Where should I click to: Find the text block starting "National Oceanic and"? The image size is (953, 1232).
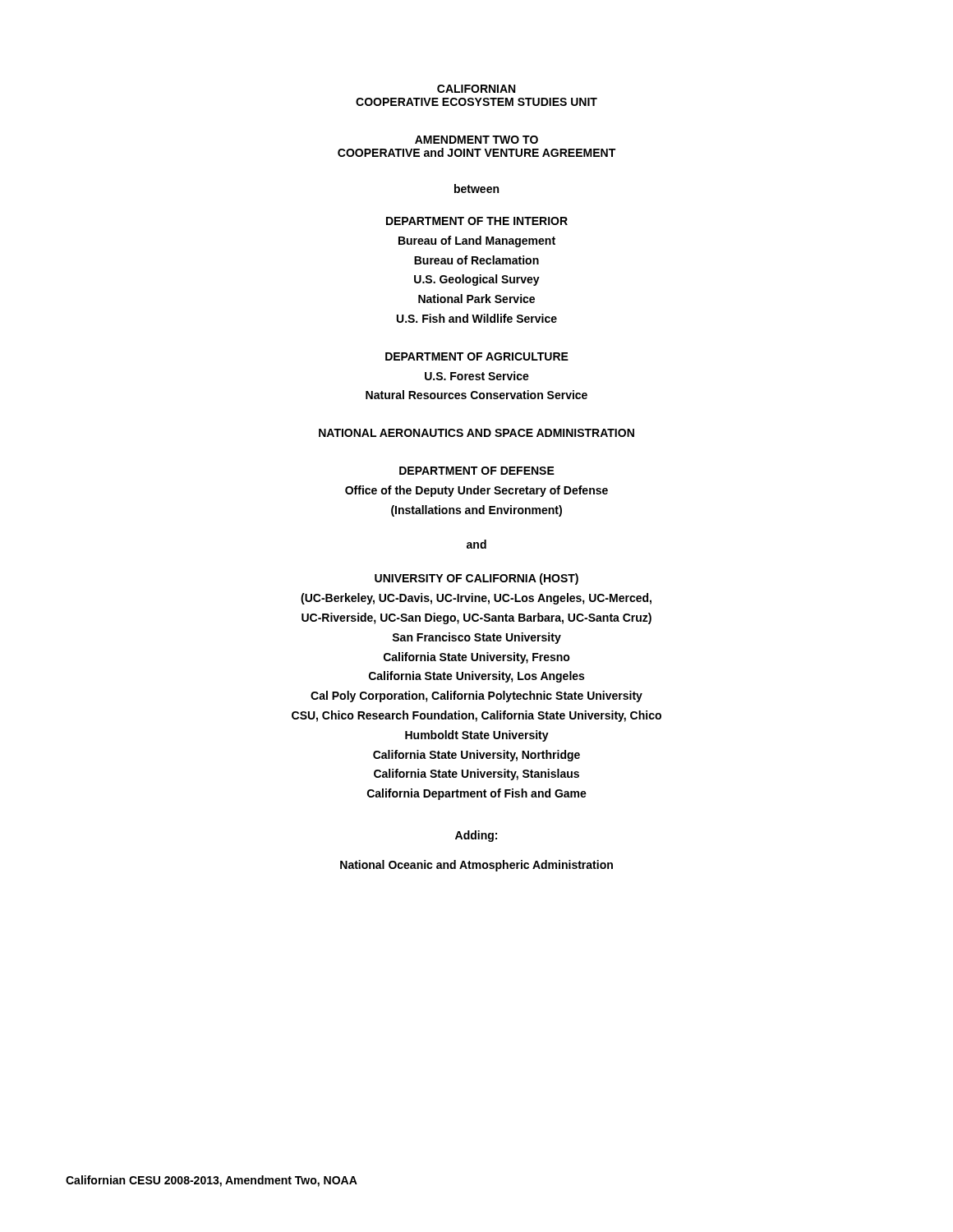[476, 865]
